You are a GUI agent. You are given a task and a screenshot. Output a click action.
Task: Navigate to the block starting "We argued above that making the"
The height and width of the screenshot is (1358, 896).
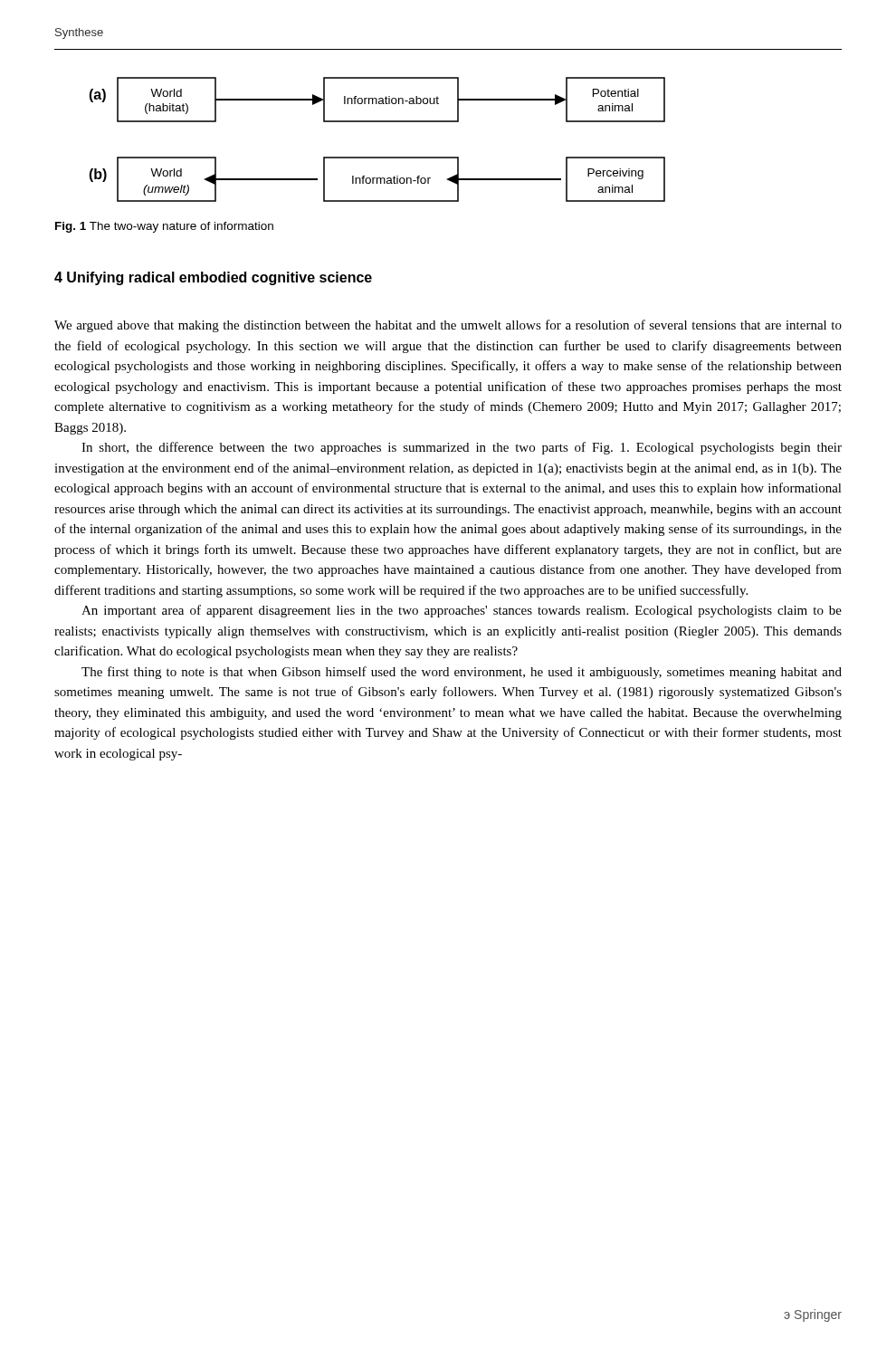coord(448,539)
